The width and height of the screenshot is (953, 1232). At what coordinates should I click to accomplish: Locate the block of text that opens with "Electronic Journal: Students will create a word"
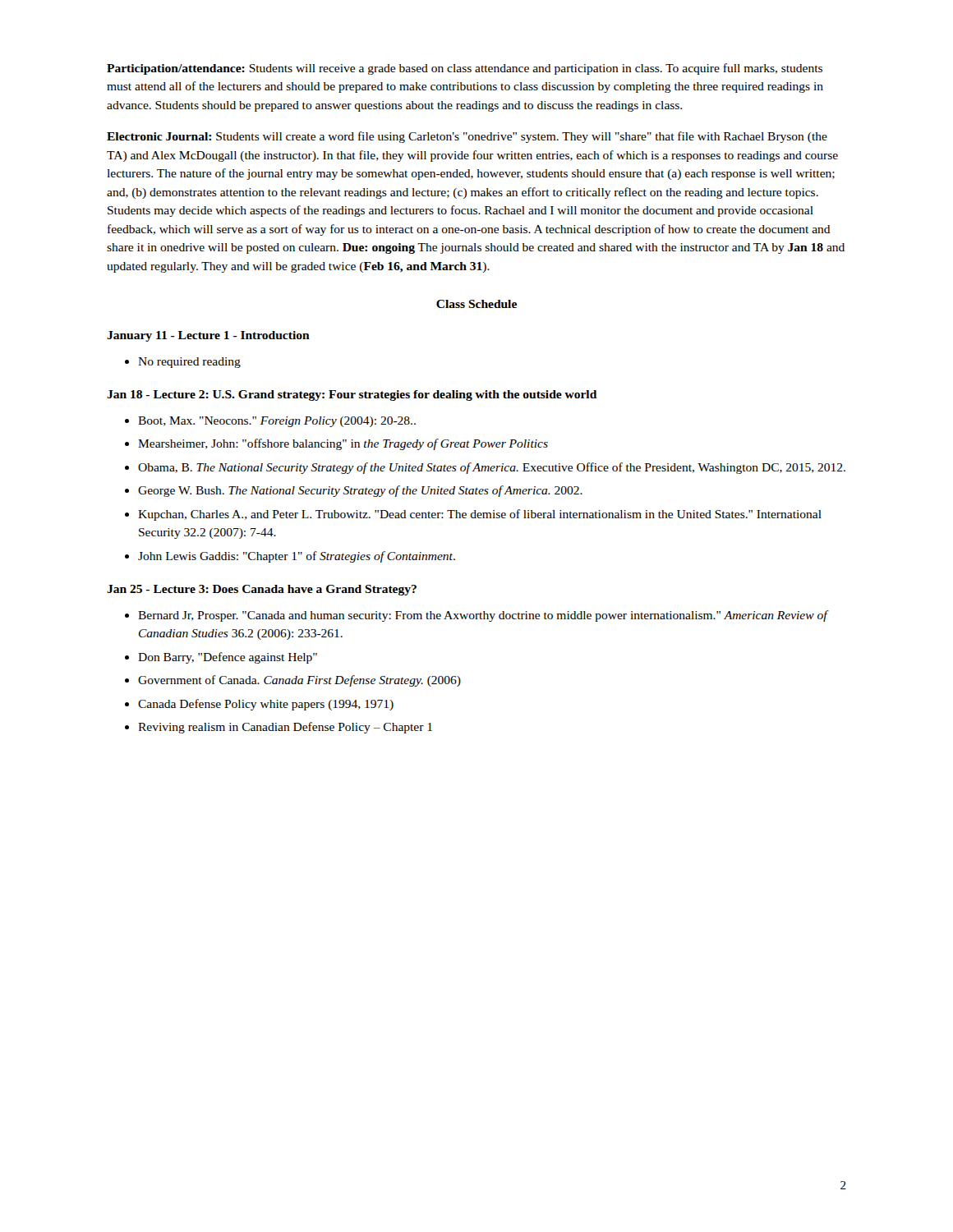476,201
